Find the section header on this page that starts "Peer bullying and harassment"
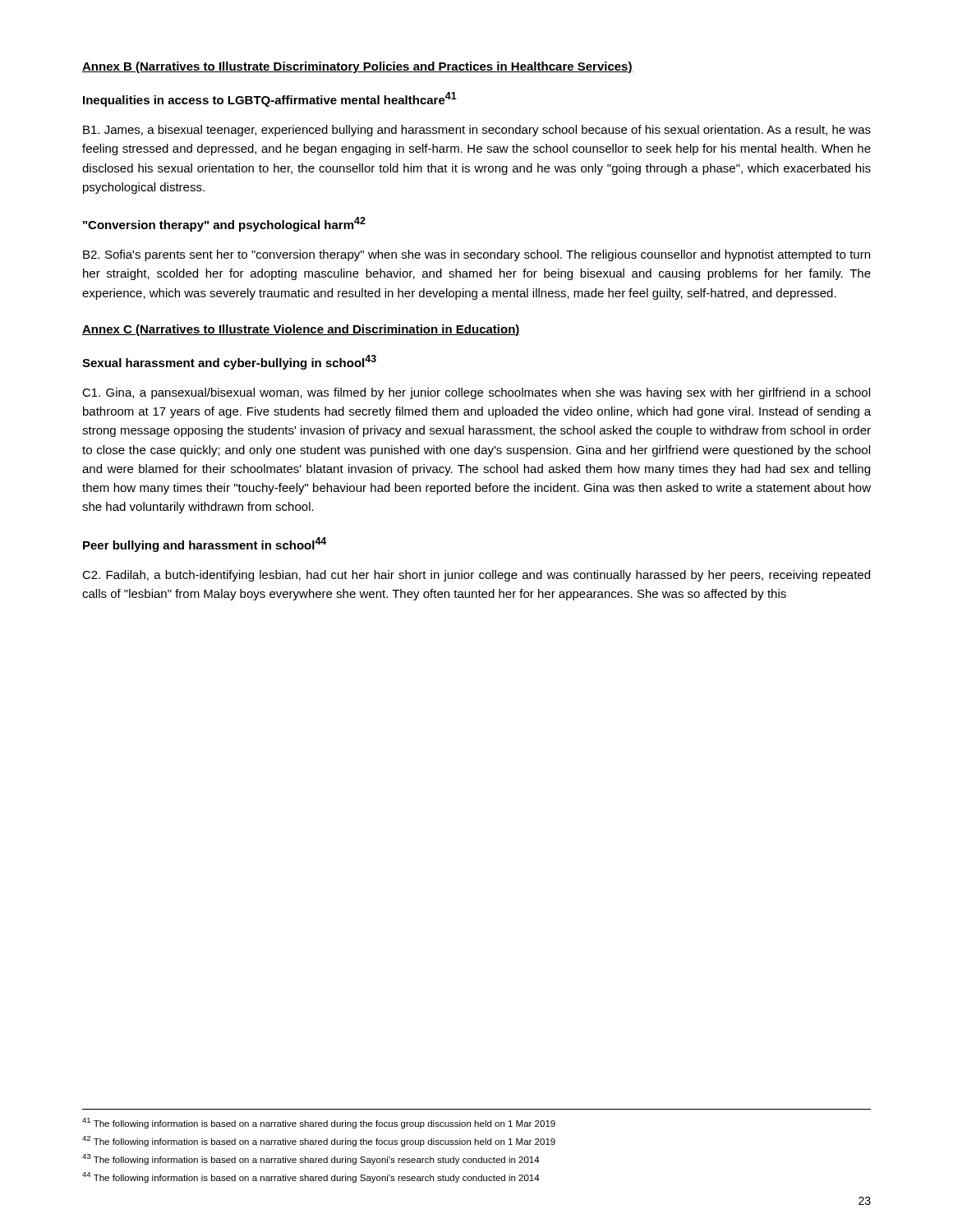Screen dimensions: 1232x953 (204, 543)
